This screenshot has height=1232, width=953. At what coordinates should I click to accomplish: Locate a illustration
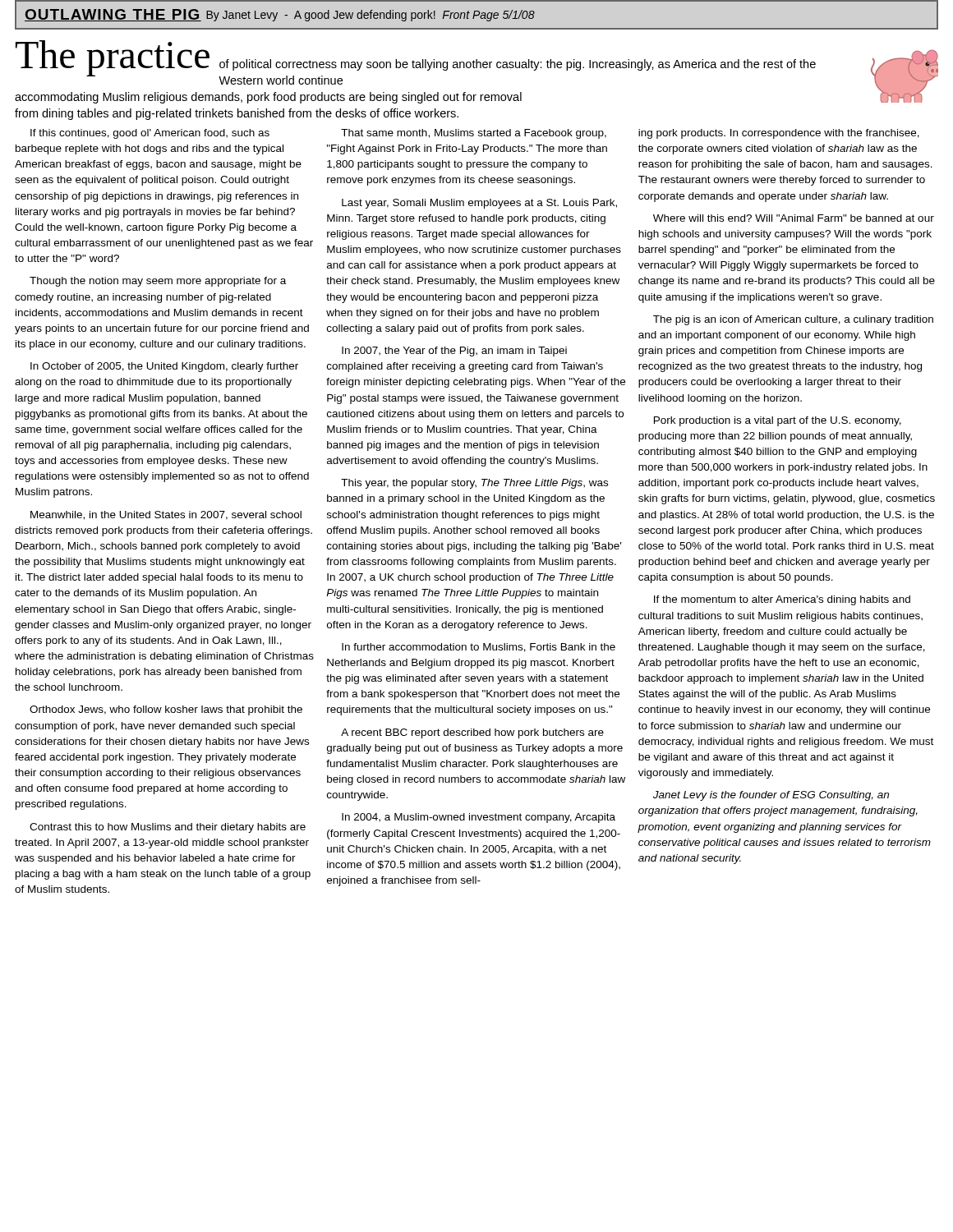pos(901,71)
